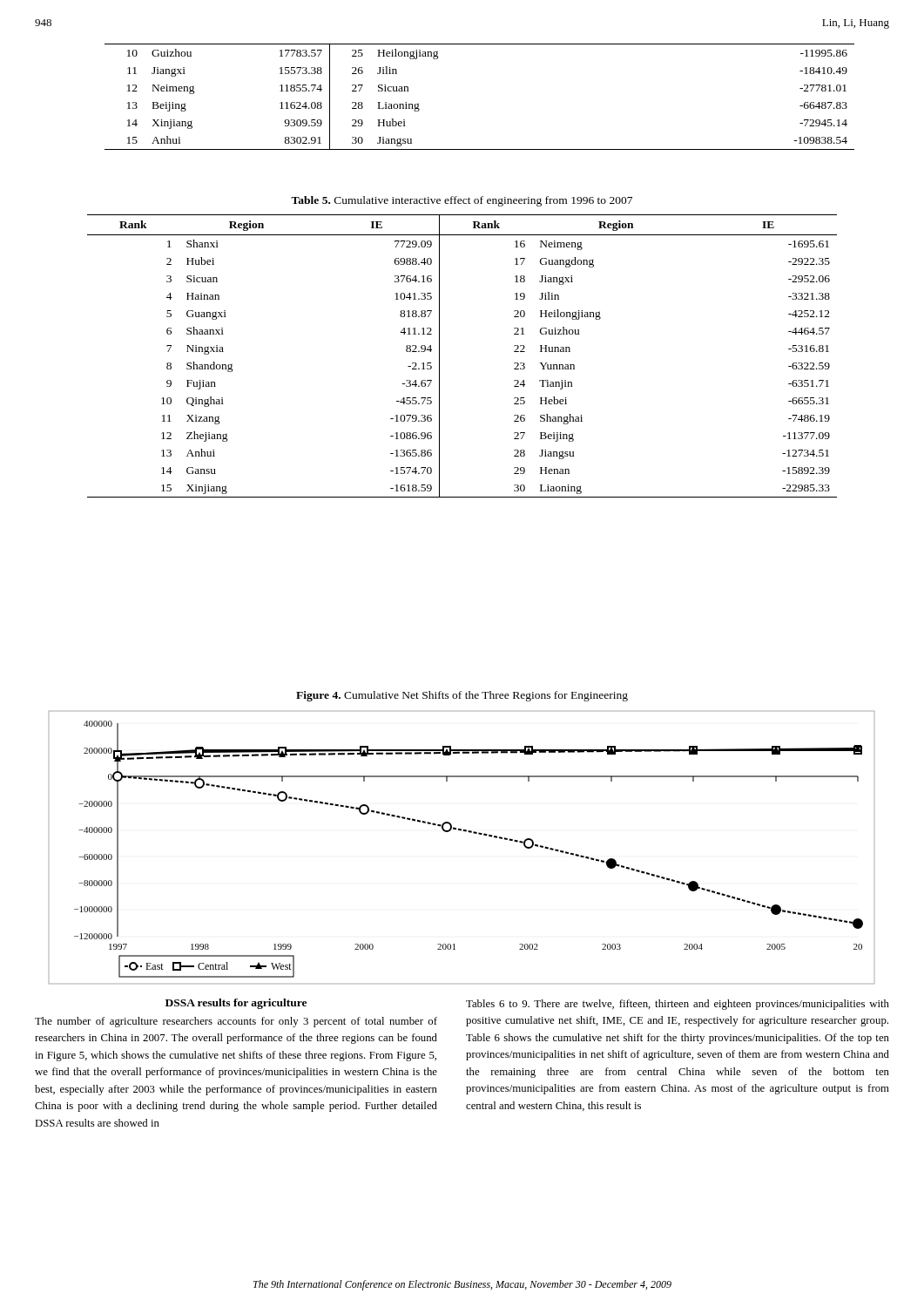
Task: Locate the caption with the text "Figure 4. Cumulative Net Shifts of"
Action: tap(462, 695)
